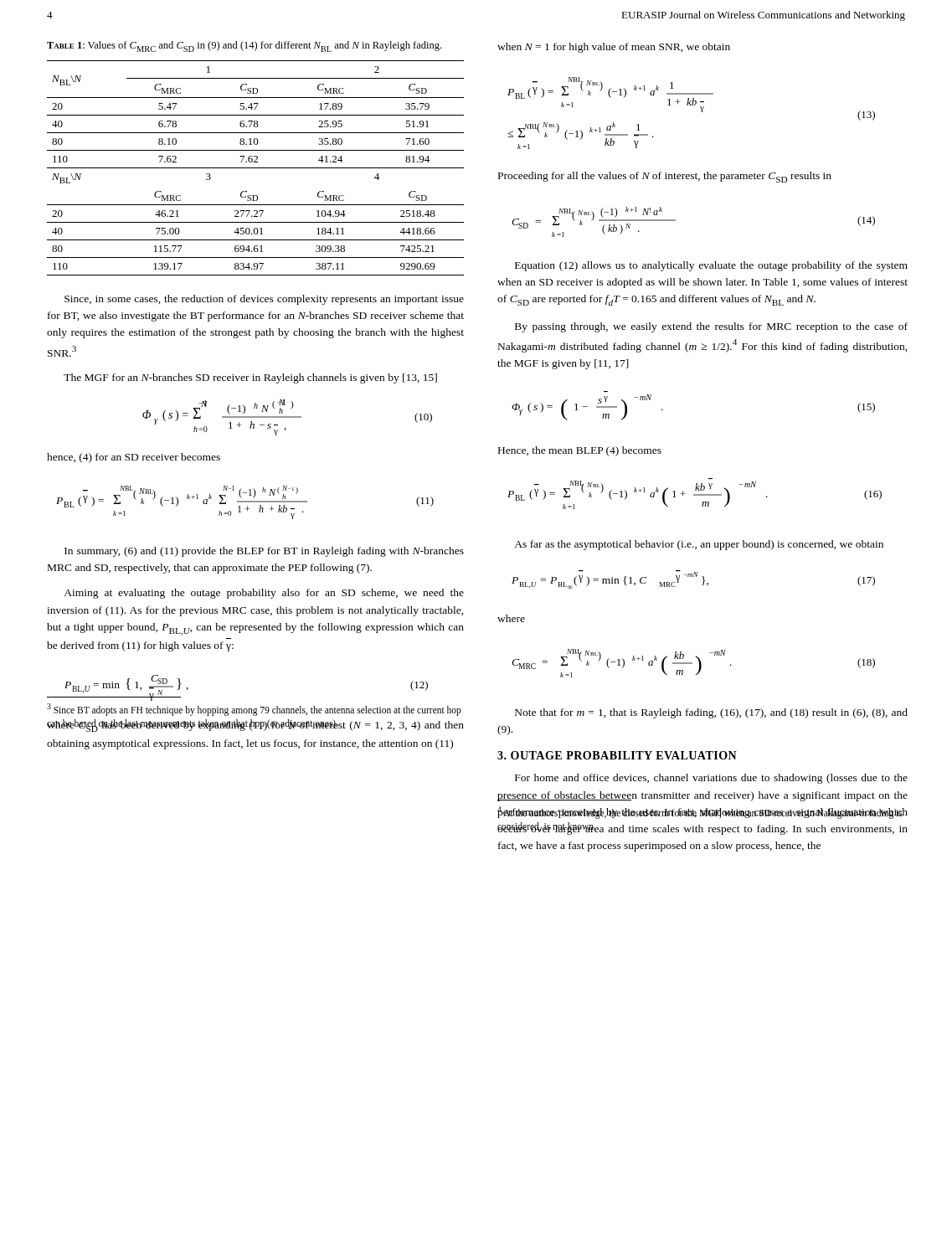The image size is (952, 1256).
Task: Find the block starting "Since, in some cases, the"
Action: coord(255,325)
